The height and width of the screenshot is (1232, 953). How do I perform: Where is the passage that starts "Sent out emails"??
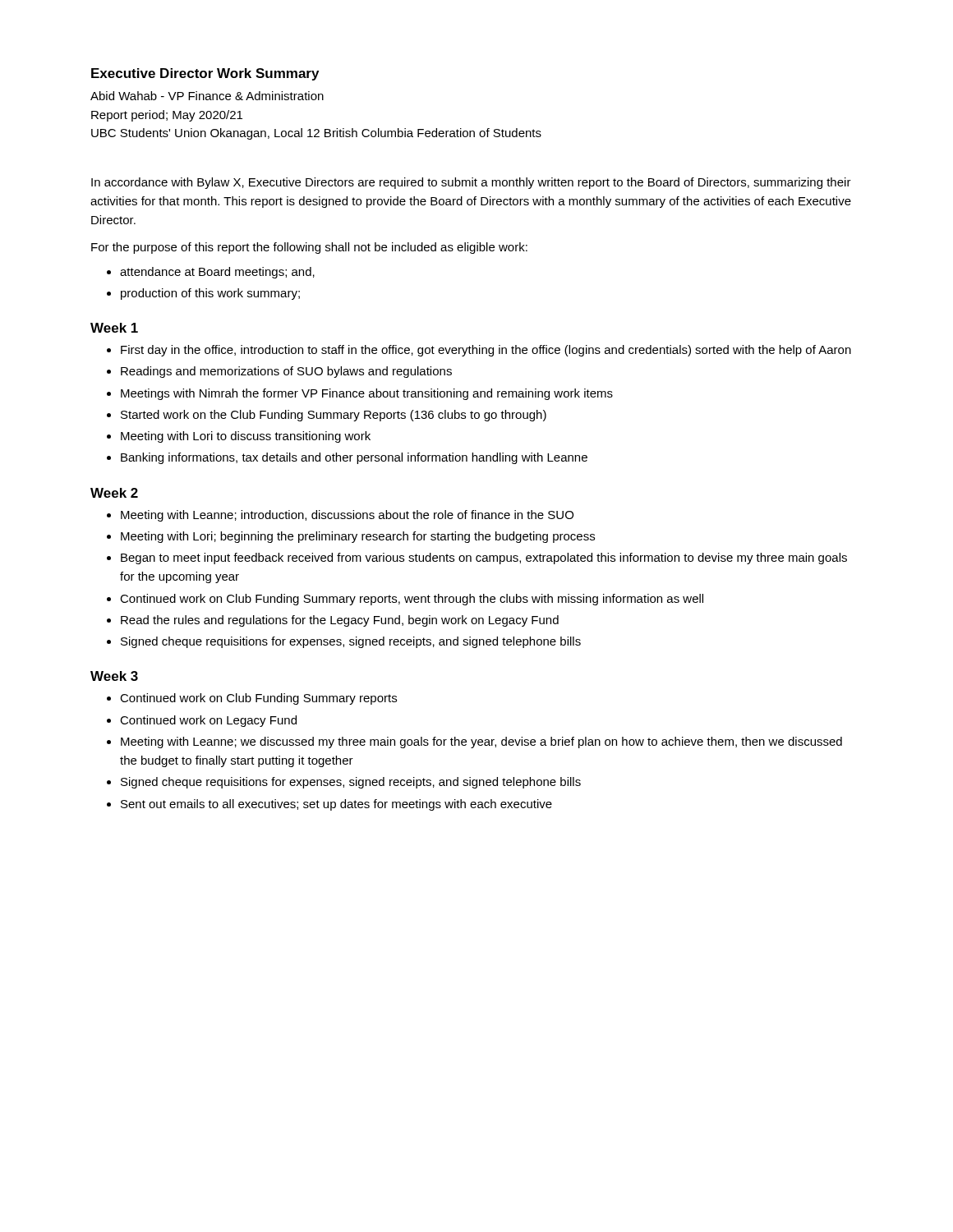(x=336, y=803)
